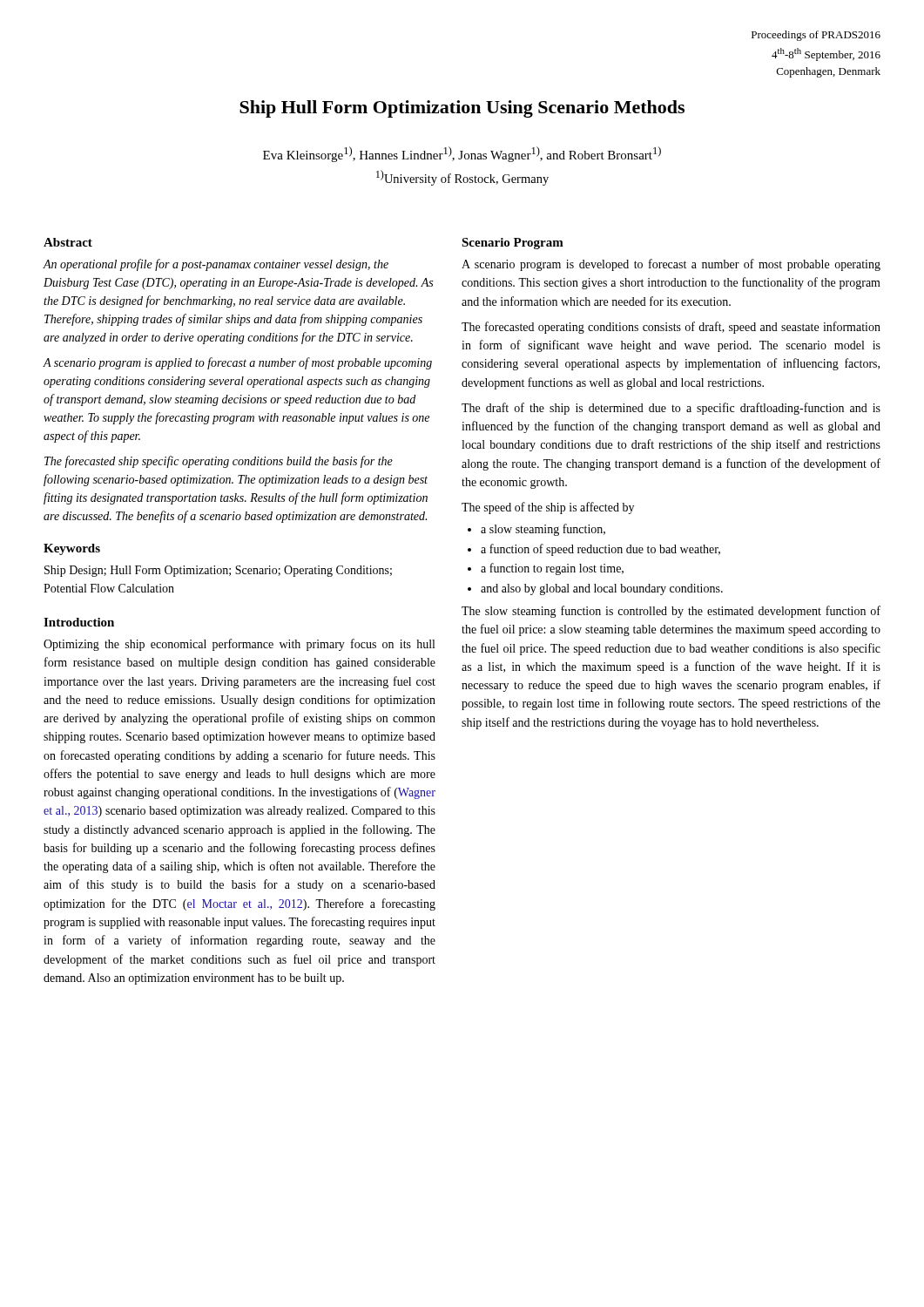Viewport: 924px width, 1307px height.
Task: Navigate to the passage starting "A scenario program is developed to forecast"
Action: click(671, 386)
